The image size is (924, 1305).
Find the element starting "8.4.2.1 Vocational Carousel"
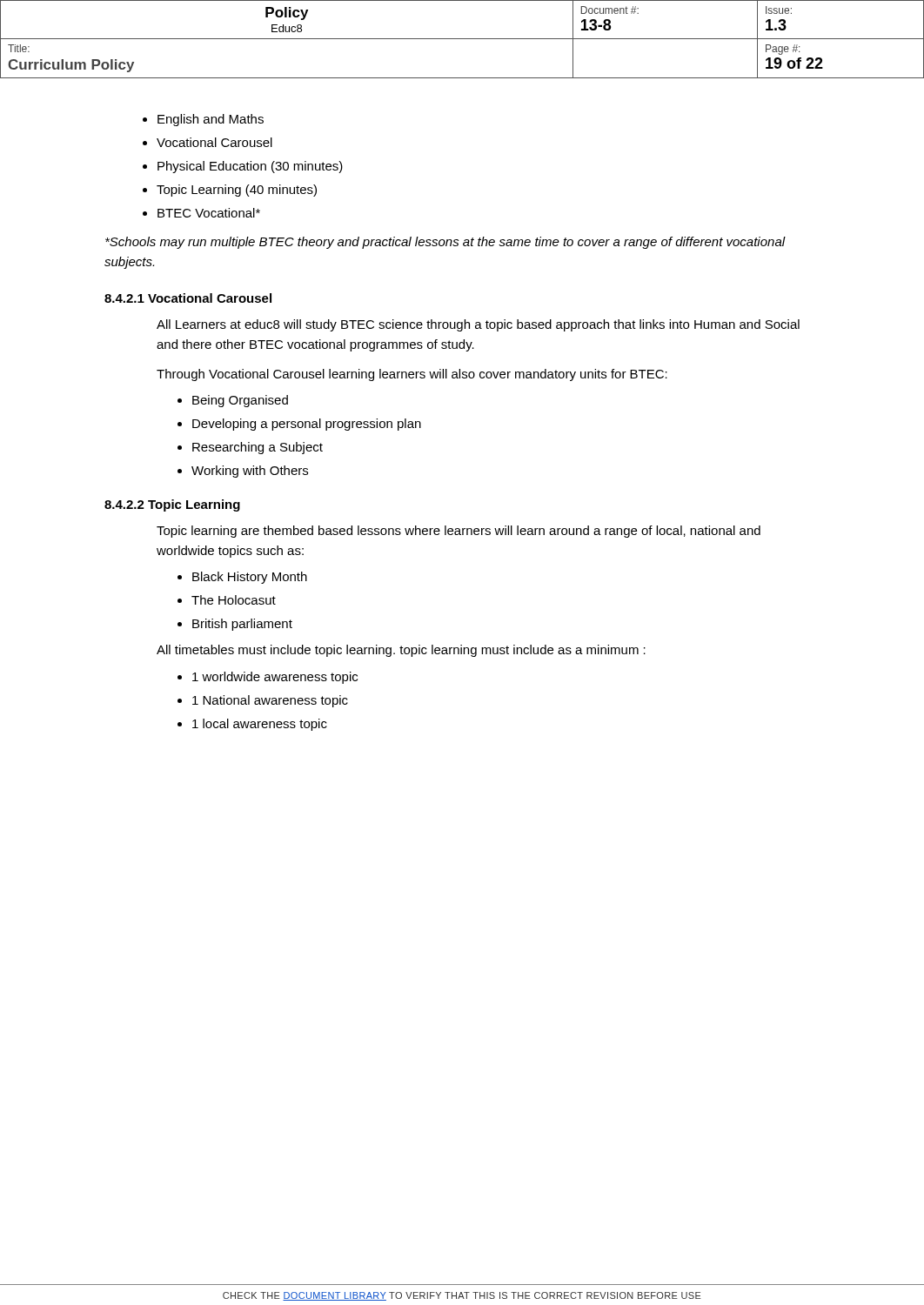pos(188,298)
